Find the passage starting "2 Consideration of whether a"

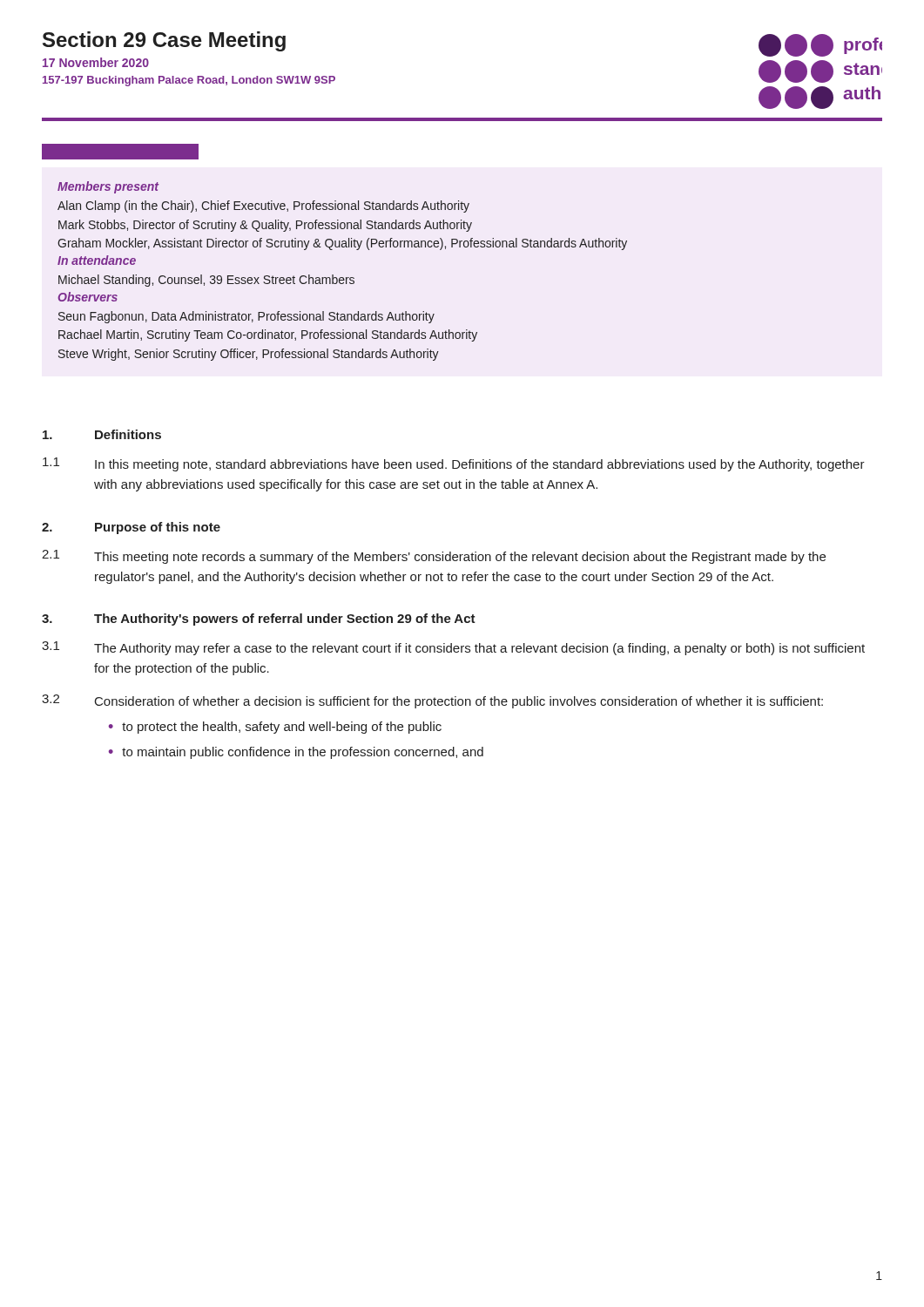point(433,701)
